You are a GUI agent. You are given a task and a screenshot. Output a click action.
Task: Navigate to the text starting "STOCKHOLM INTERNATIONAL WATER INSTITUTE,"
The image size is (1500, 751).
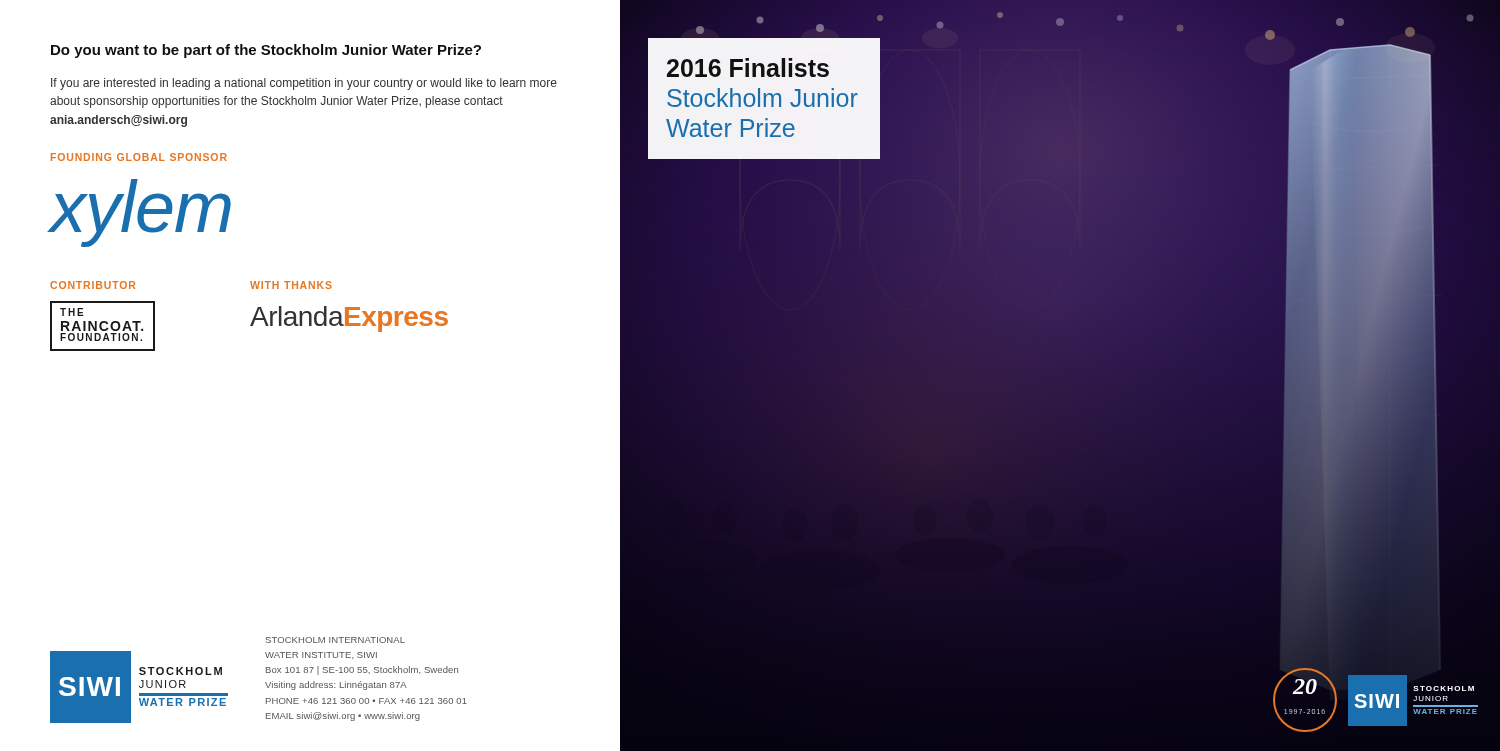pyautogui.click(x=366, y=677)
